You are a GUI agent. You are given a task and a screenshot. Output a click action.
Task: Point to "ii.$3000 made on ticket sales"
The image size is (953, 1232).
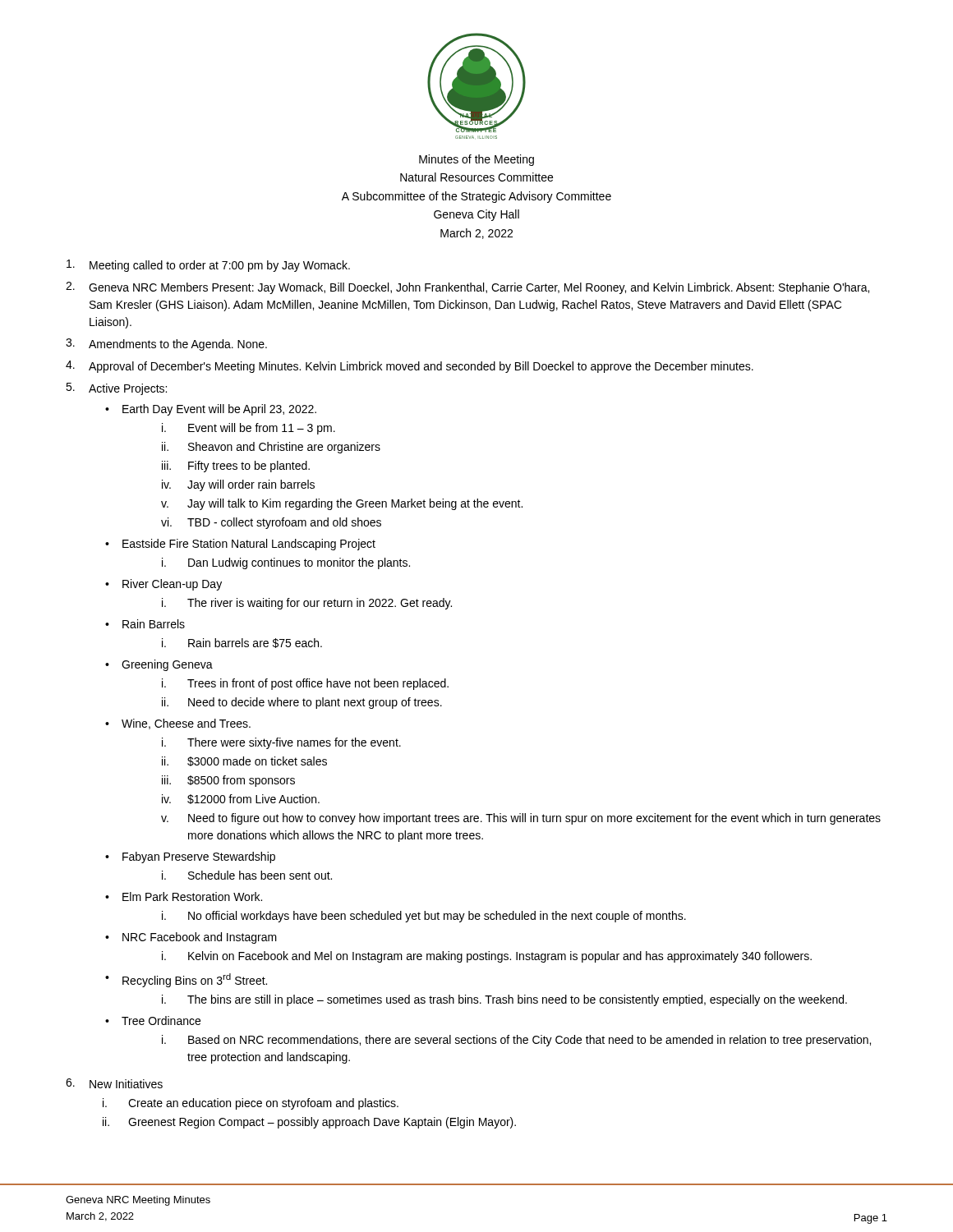coord(244,761)
